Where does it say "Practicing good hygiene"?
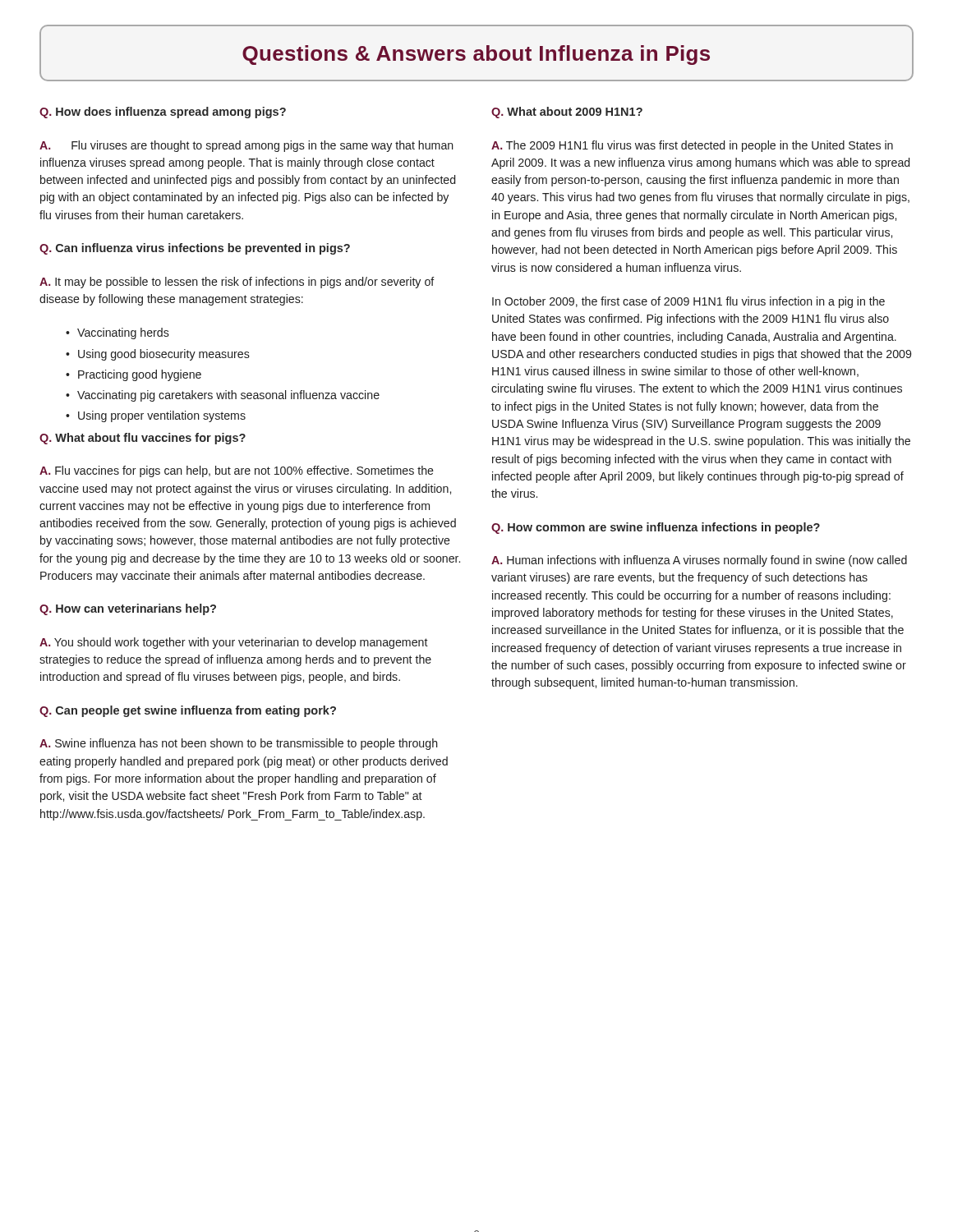 (x=139, y=374)
